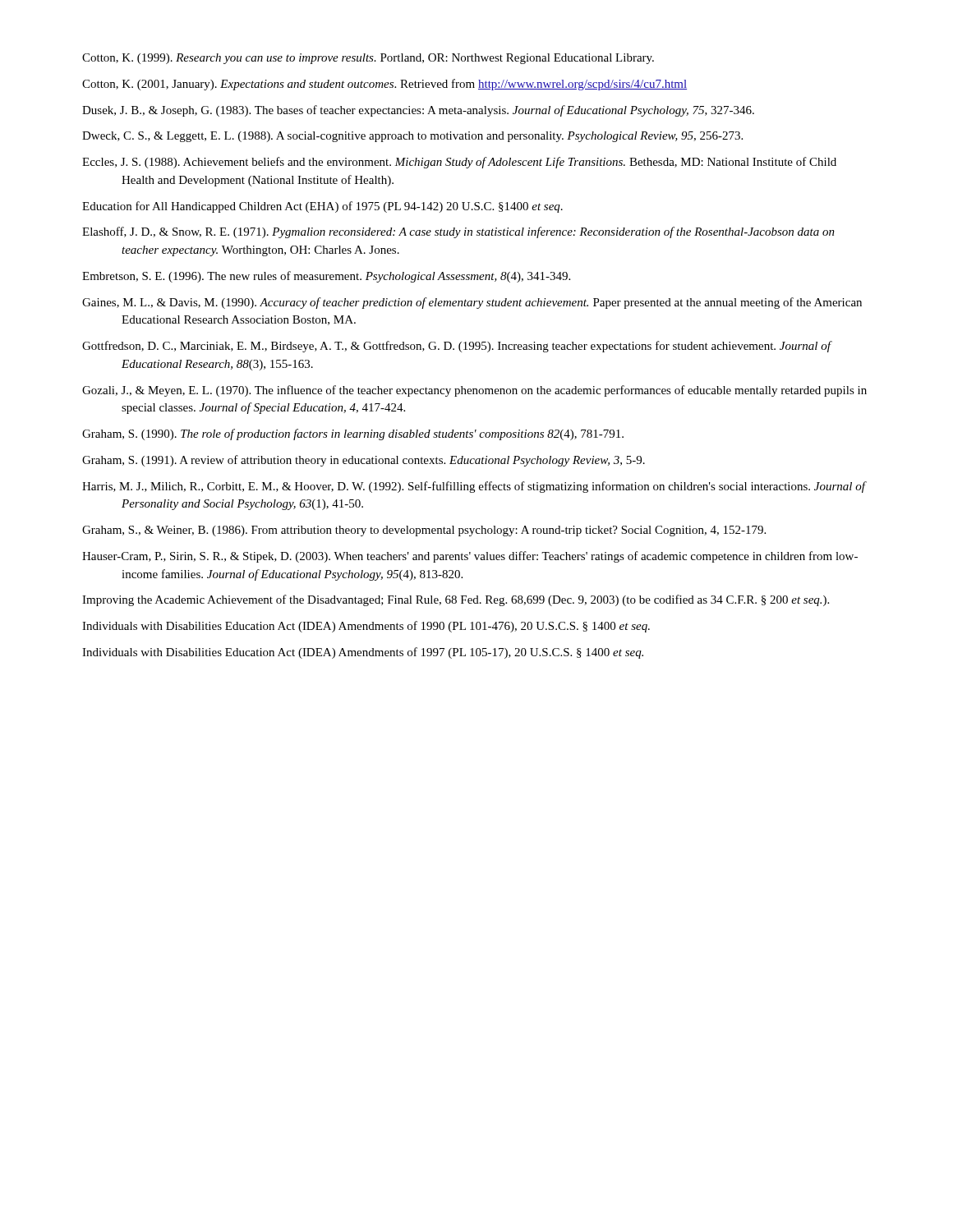The image size is (953, 1232).
Task: Select the list item that says "Cotton, K. (1999). Research you can use"
Action: click(x=368, y=57)
